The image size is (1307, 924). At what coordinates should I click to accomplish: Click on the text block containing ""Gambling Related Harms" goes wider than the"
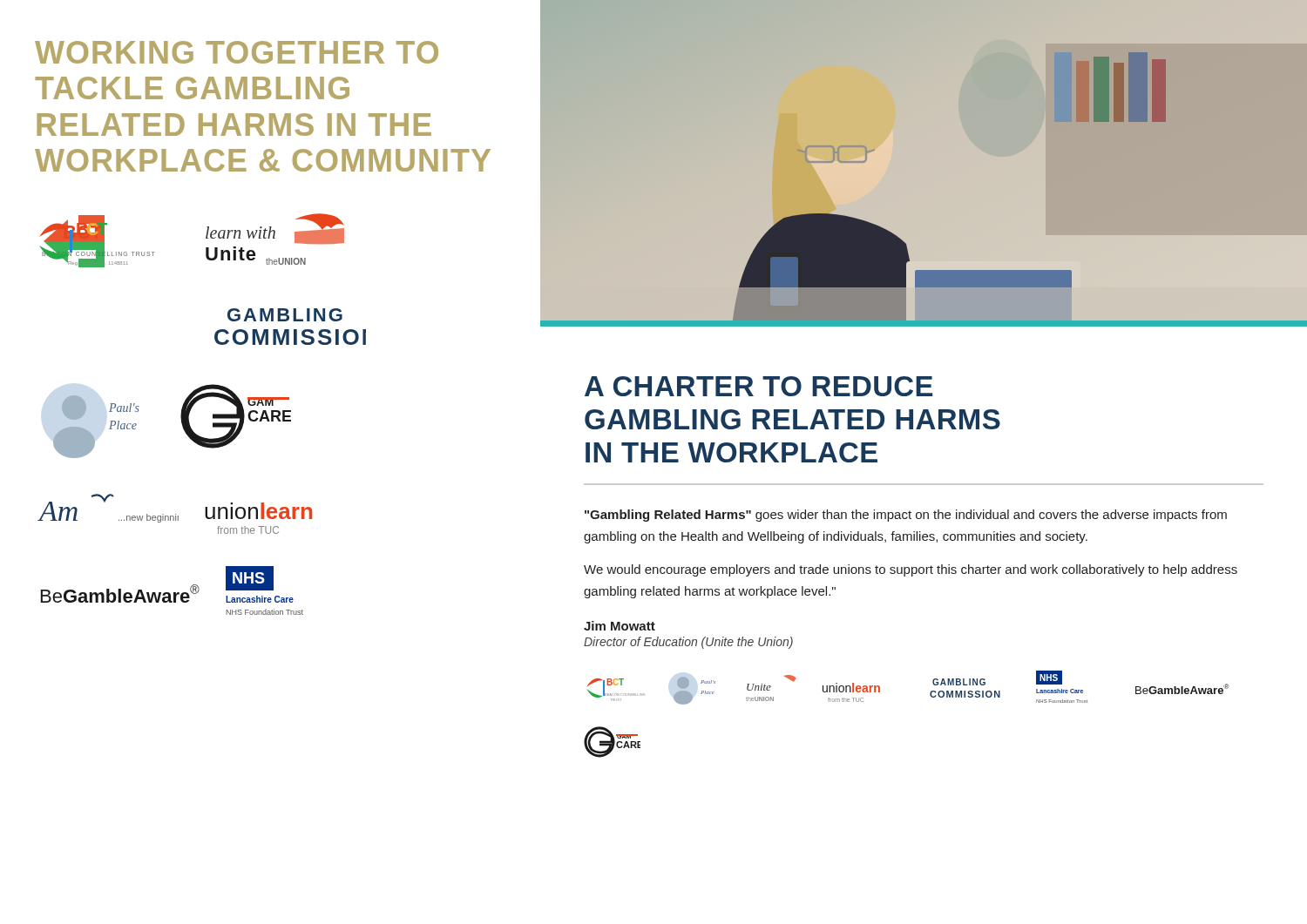[x=906, y=525]
